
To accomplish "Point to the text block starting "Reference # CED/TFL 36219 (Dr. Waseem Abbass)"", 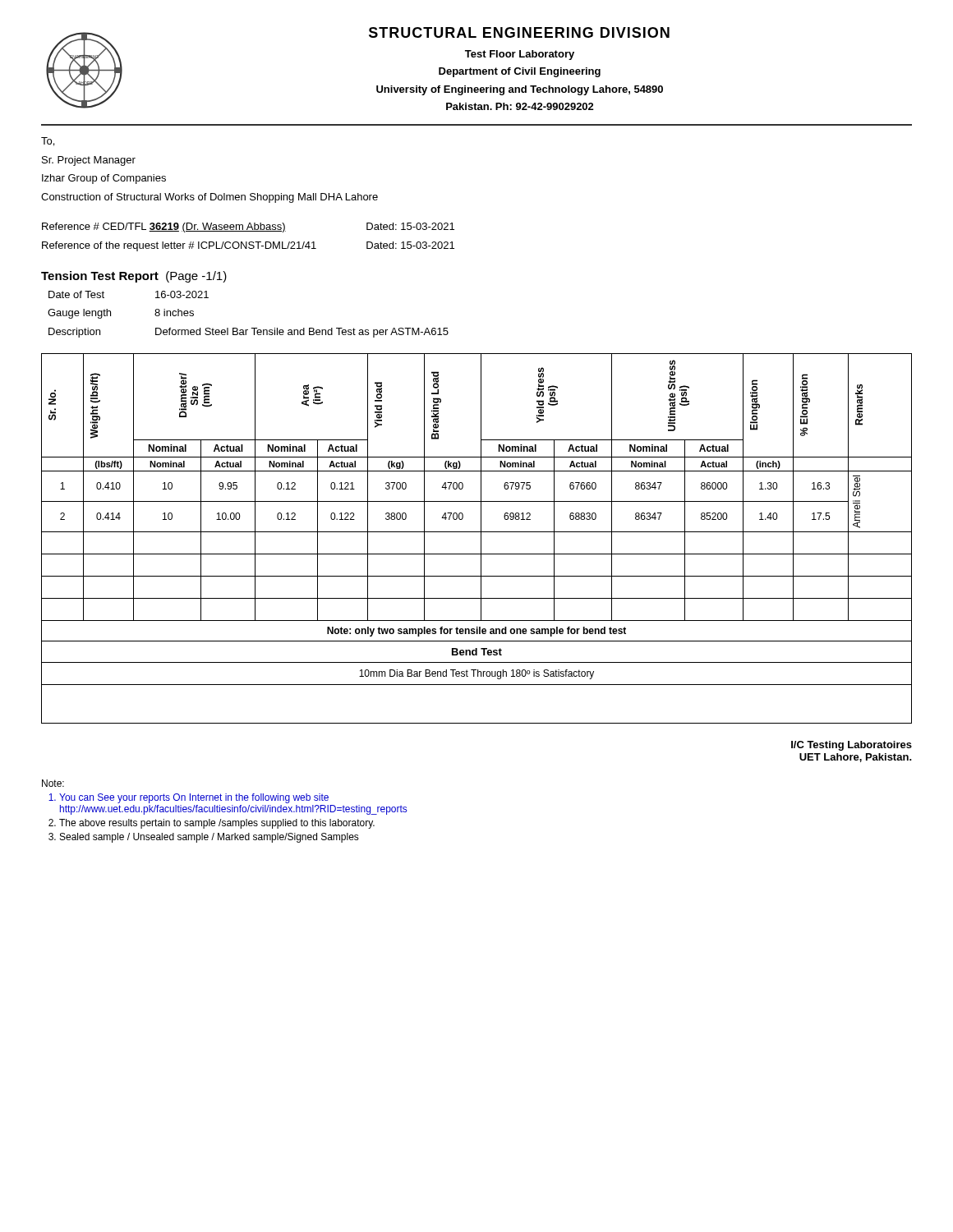I will [x=248, y=236].
